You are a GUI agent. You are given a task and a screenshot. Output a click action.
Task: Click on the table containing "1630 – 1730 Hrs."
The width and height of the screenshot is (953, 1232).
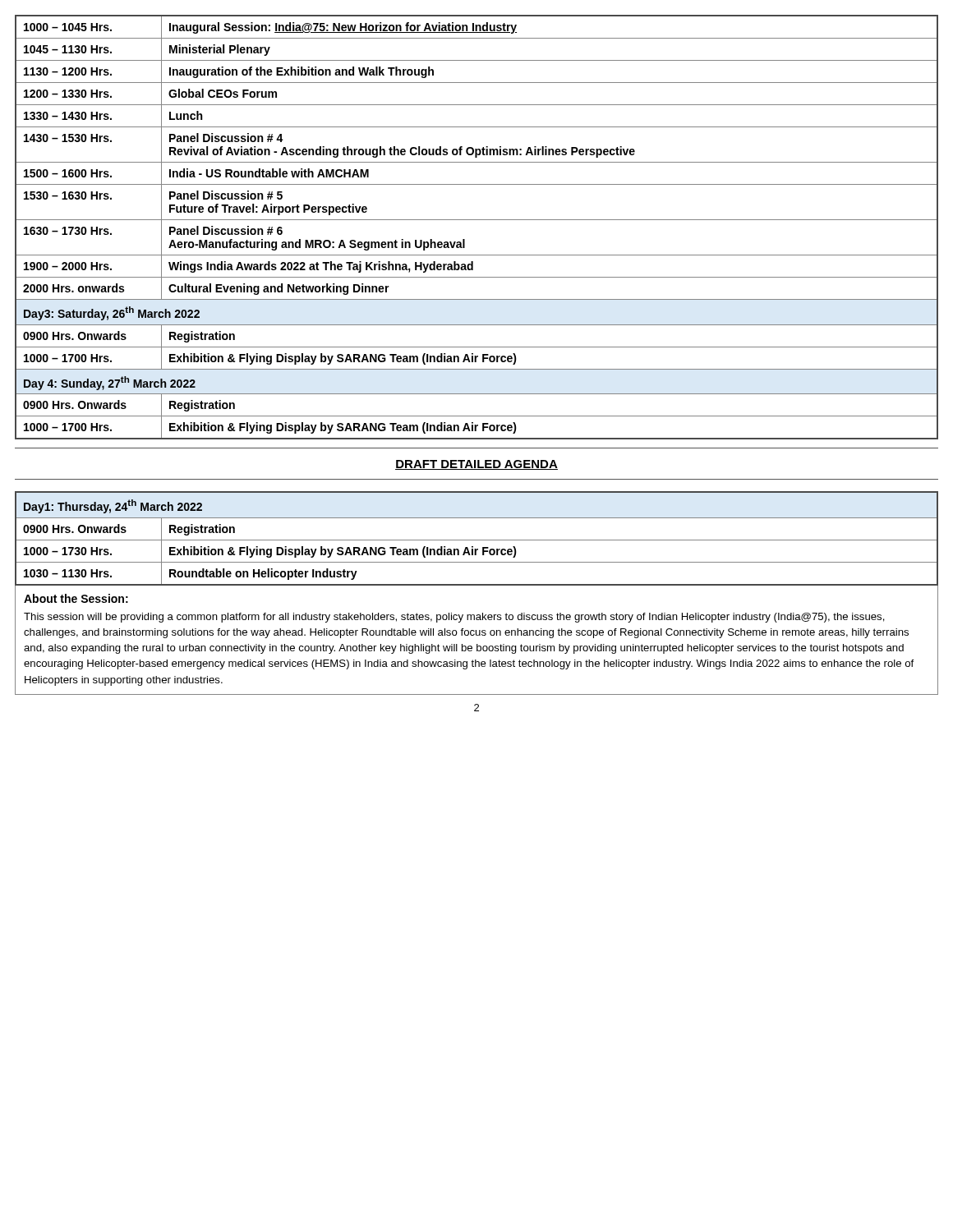(476, 227)
